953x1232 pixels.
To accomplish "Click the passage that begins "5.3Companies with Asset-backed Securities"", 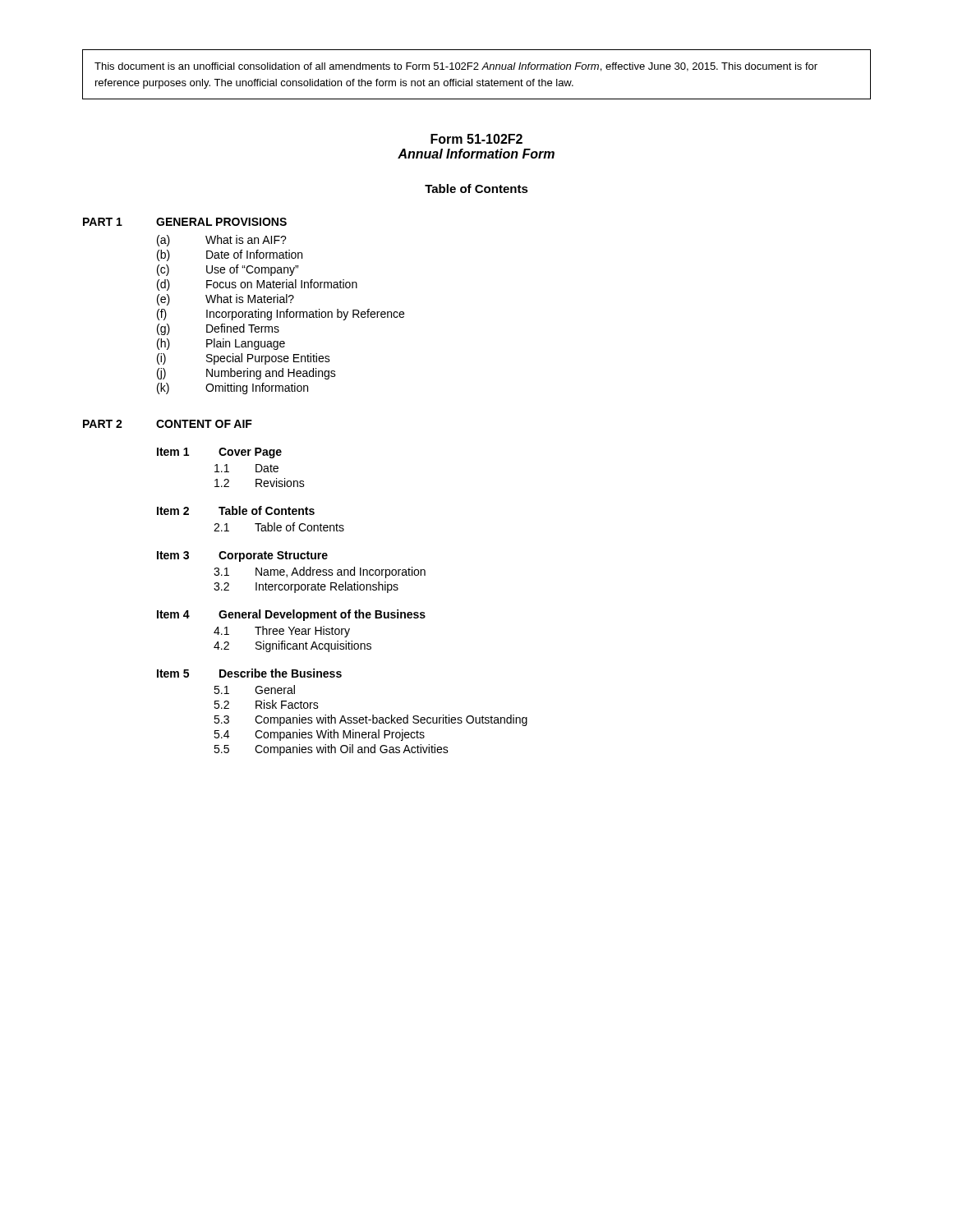I will click(x=371, y=720).
